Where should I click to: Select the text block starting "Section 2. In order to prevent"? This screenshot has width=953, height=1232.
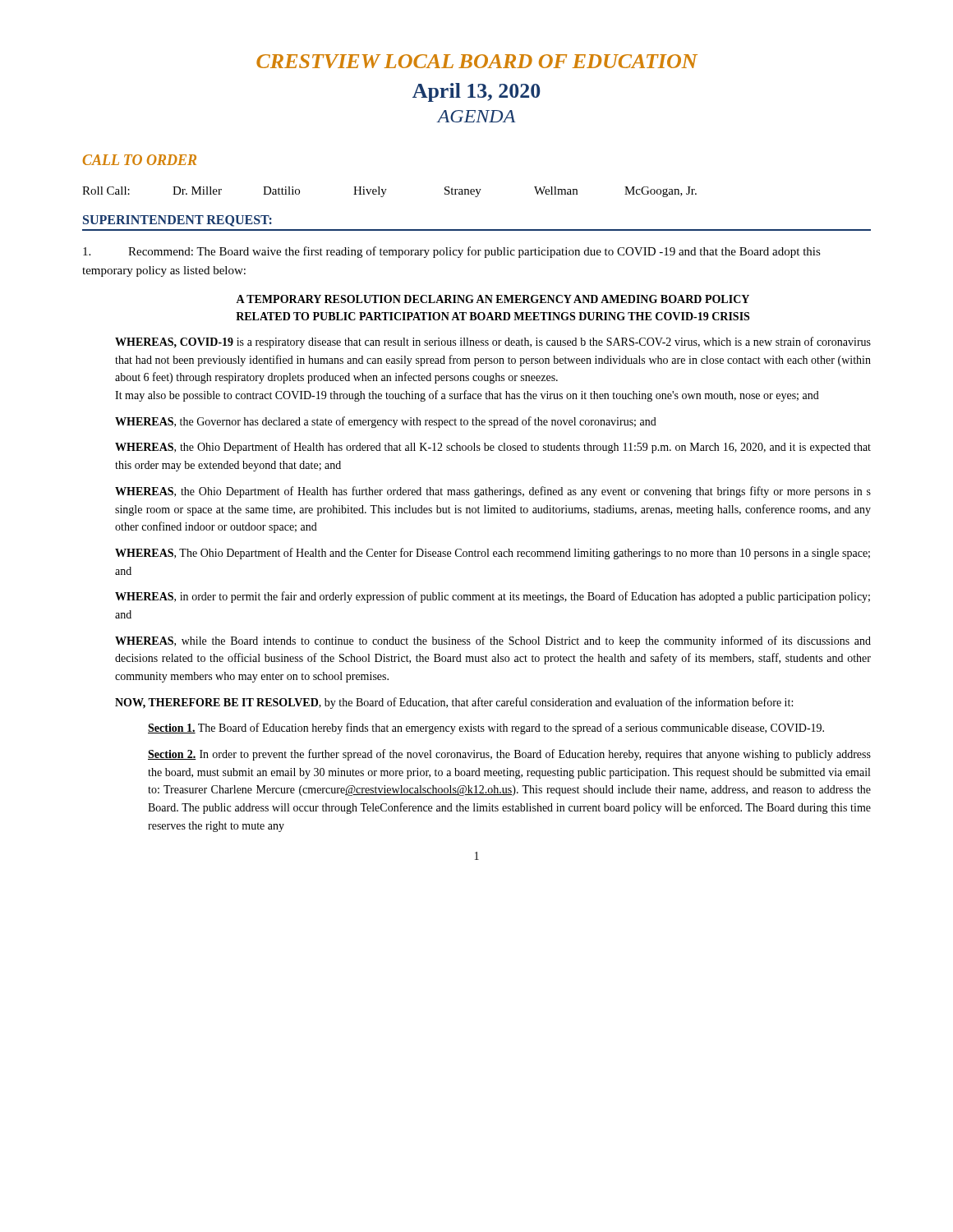coord(509,790)
